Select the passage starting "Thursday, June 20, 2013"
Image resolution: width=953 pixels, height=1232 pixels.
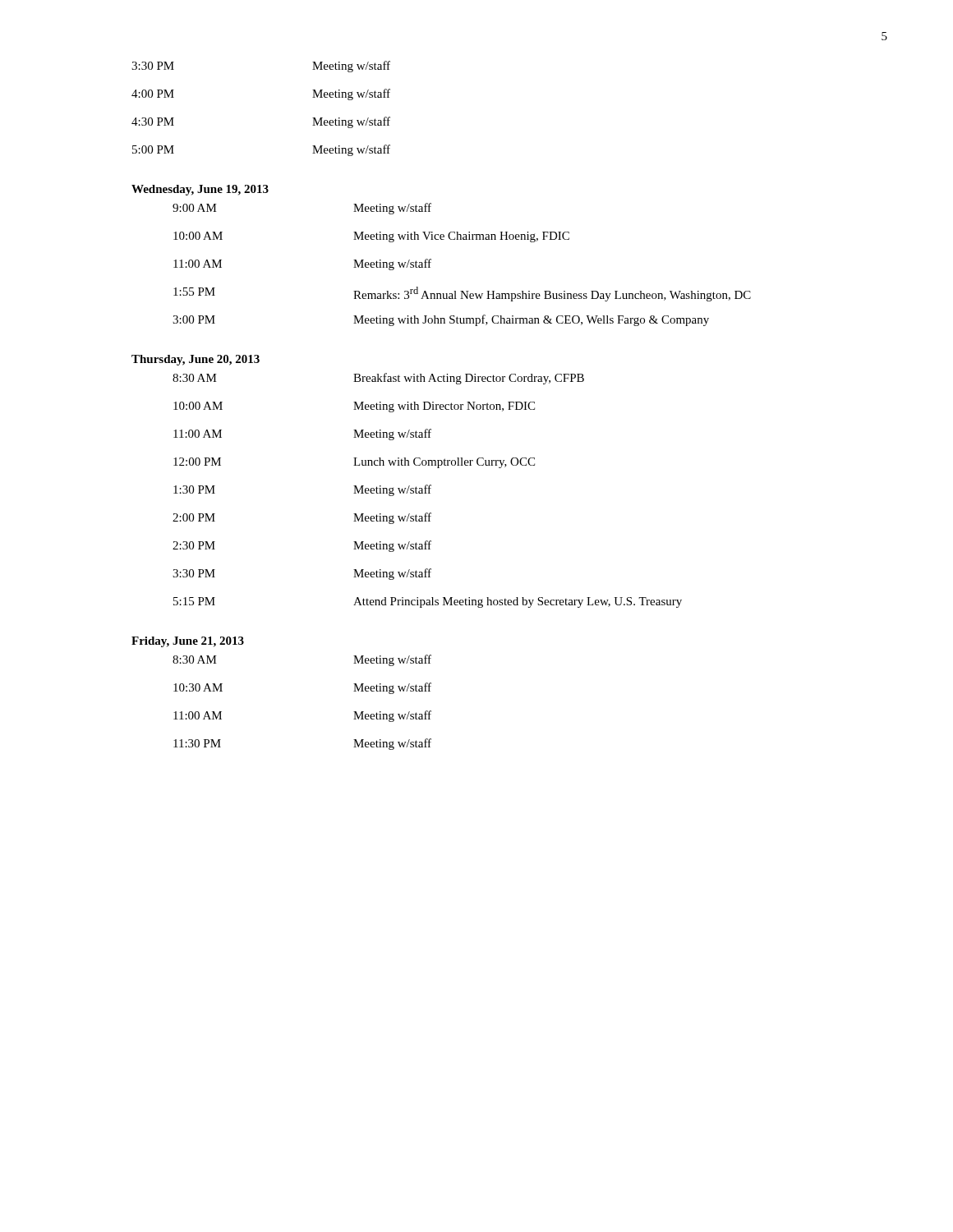196,359
